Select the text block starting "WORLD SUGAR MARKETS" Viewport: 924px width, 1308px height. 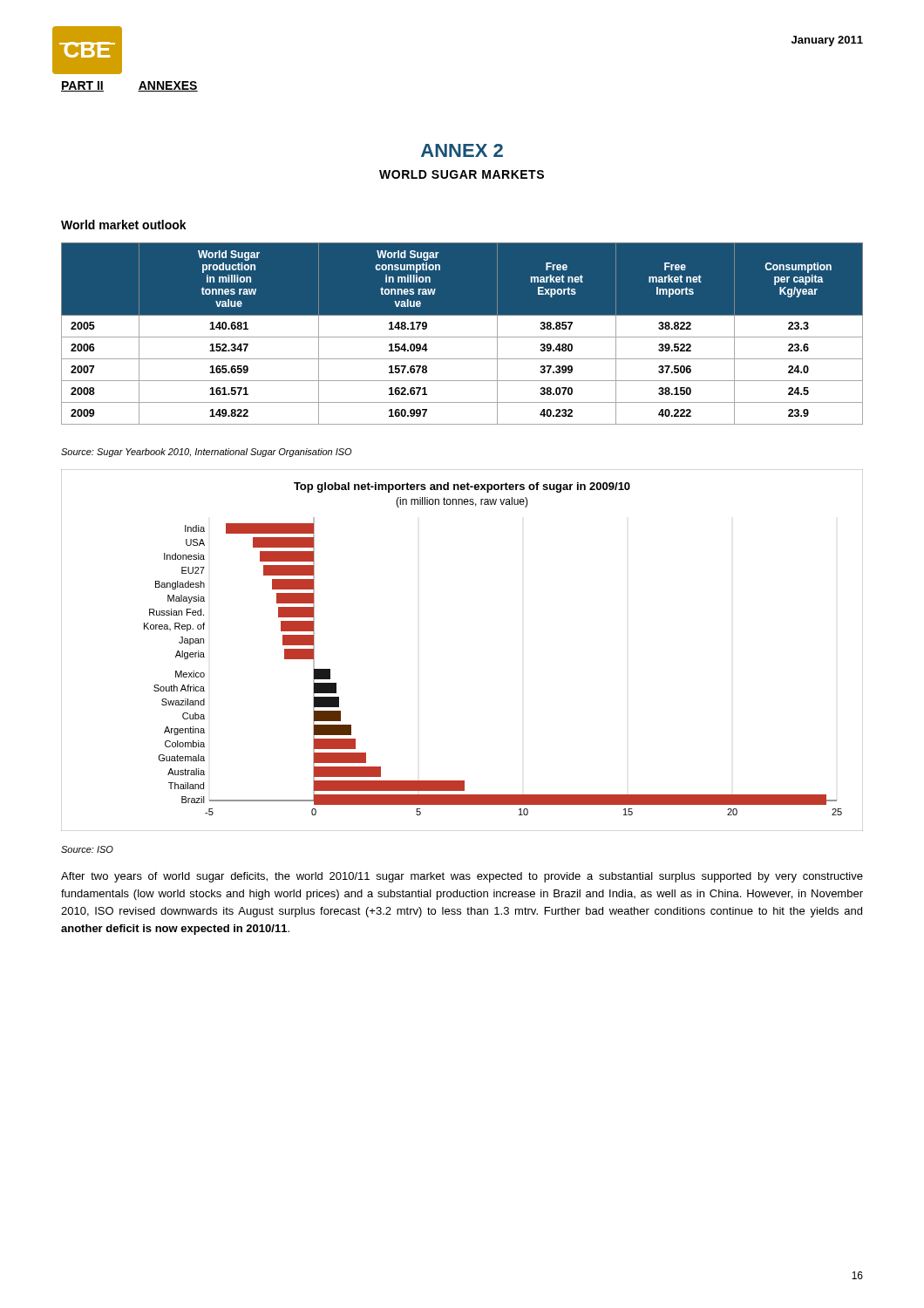coord(462,174)
